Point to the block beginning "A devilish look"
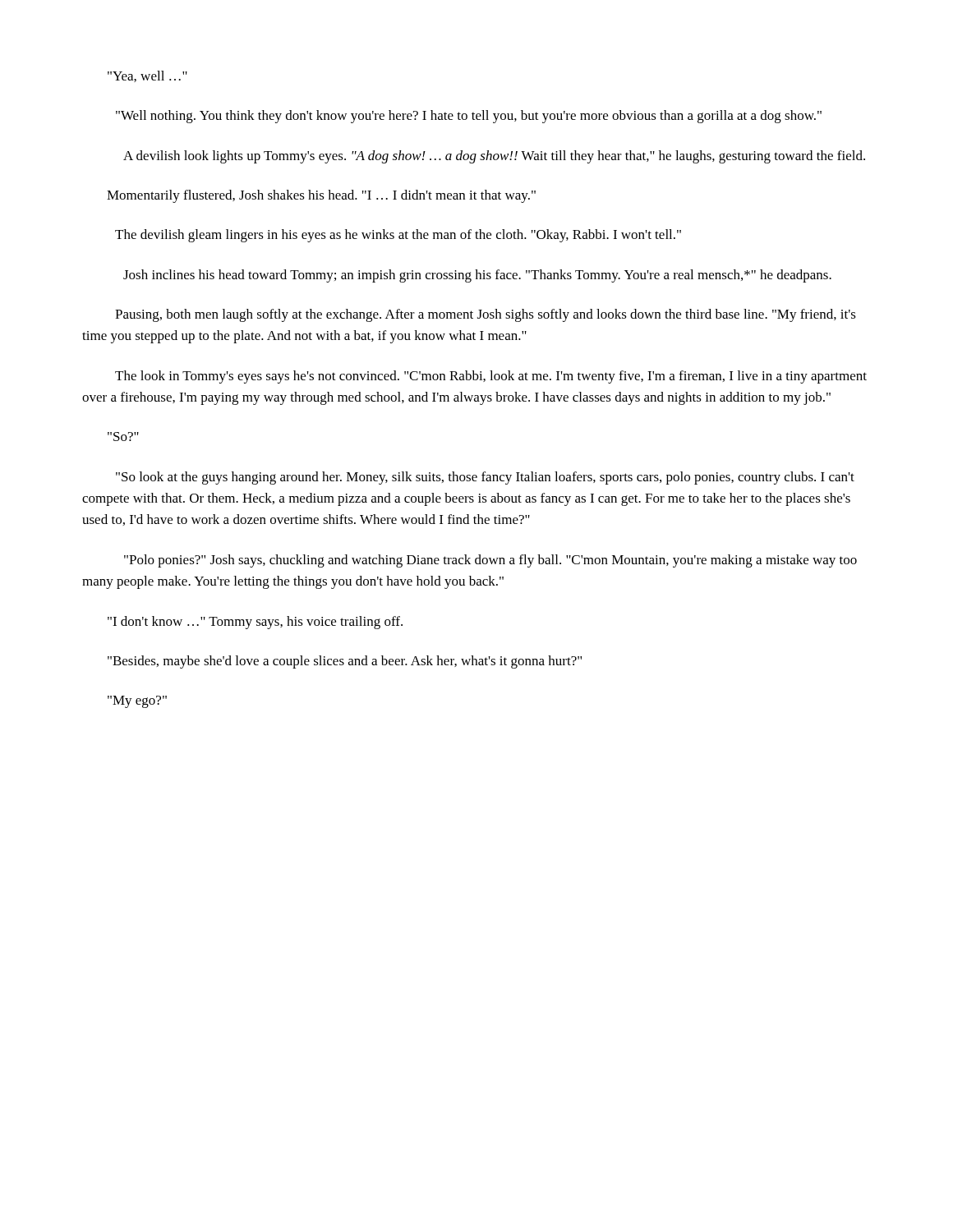Viewport: 953px width, 1232px height. coord(495,155)
